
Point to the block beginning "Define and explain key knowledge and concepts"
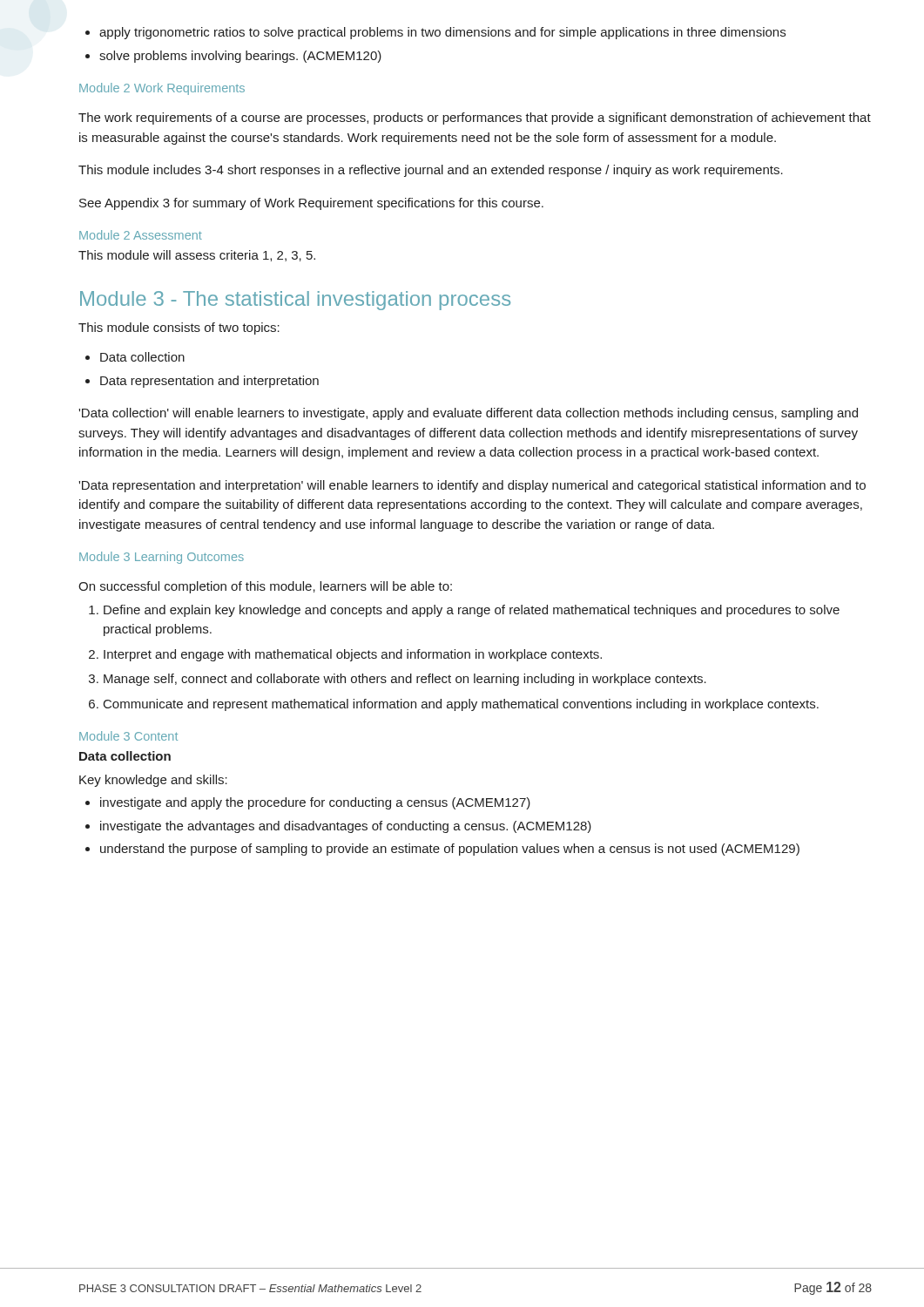pos(475,644)
